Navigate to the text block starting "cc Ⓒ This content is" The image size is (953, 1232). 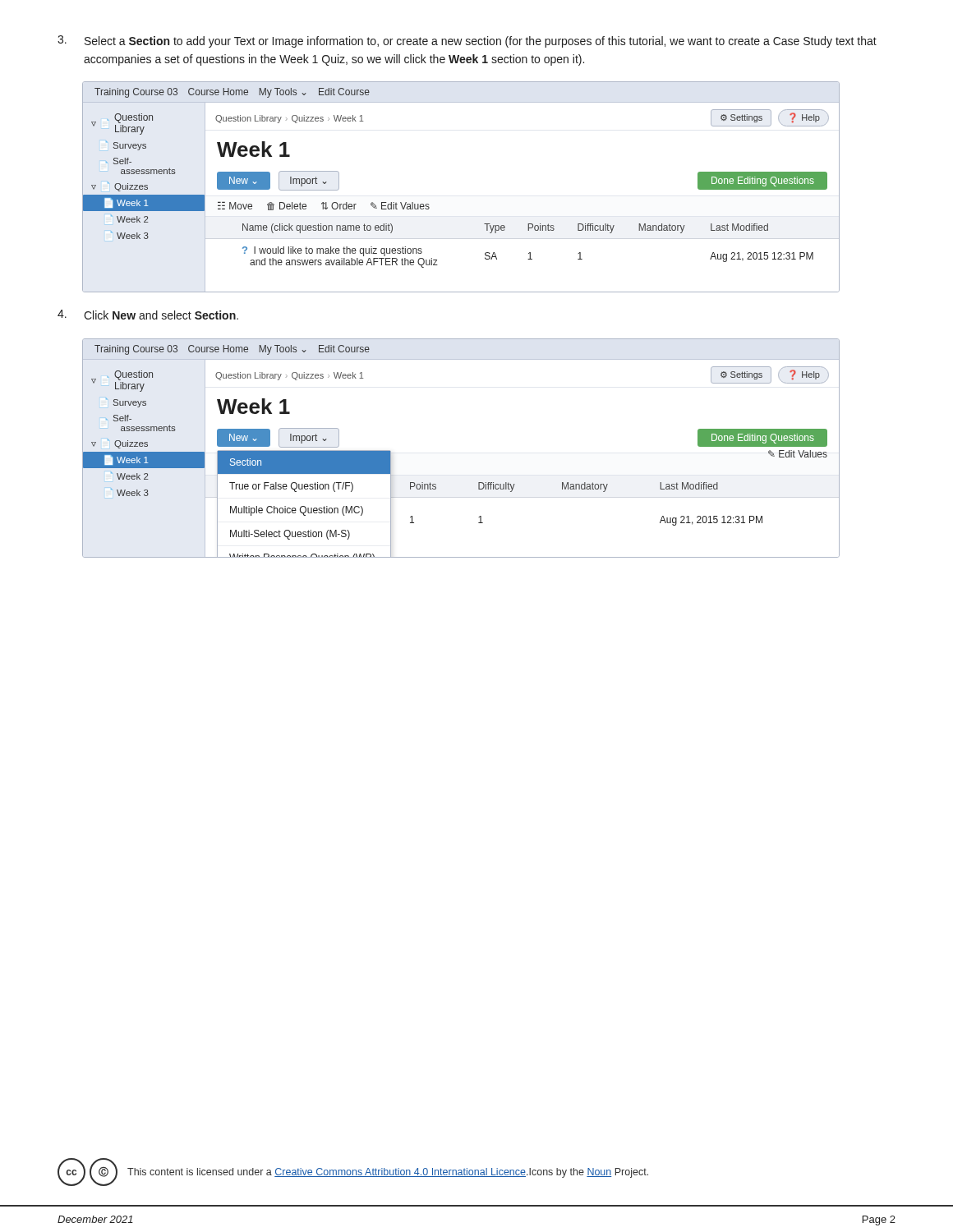[353, 1172]
